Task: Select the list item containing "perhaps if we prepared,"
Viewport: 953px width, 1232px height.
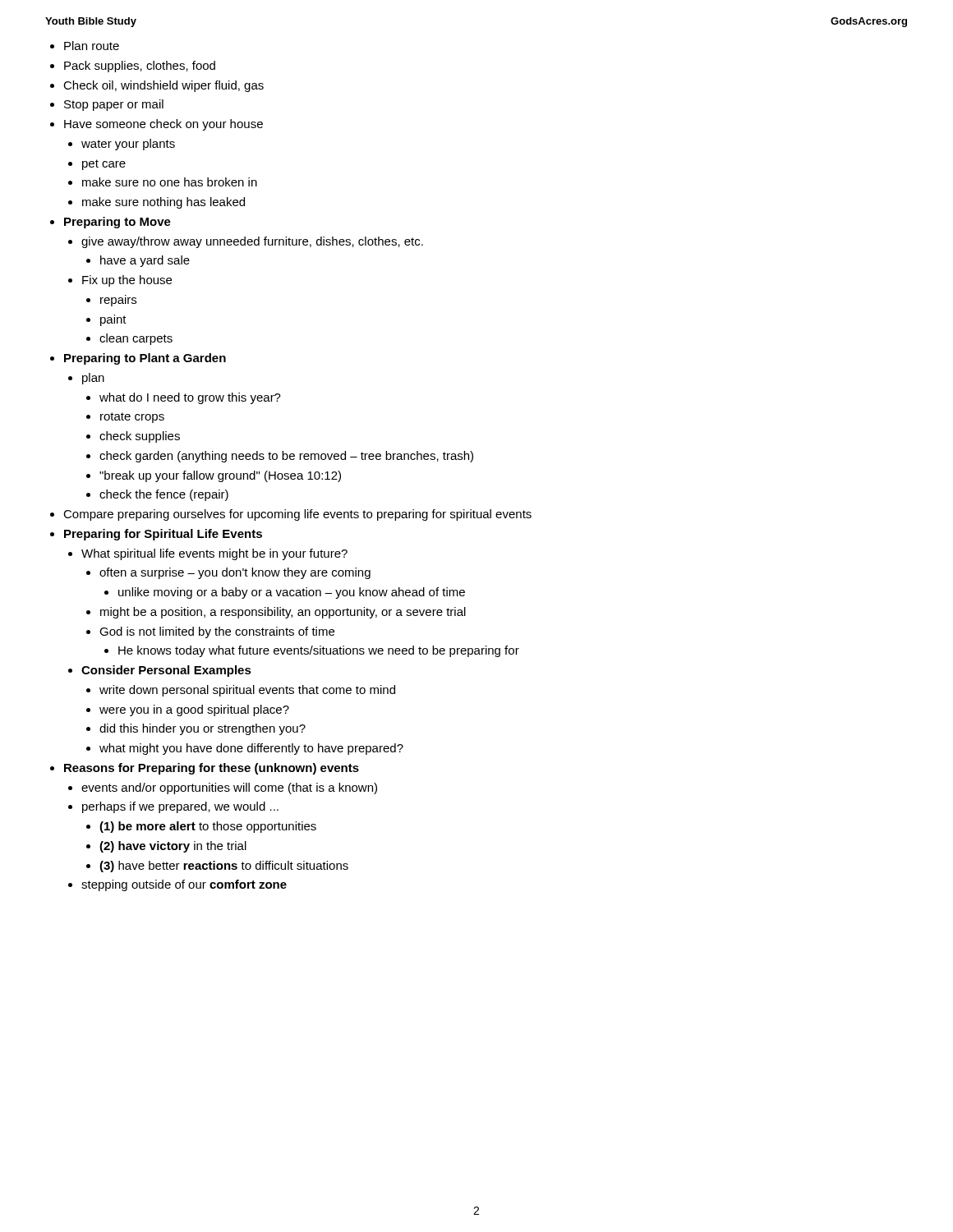Action: point(180,807)
